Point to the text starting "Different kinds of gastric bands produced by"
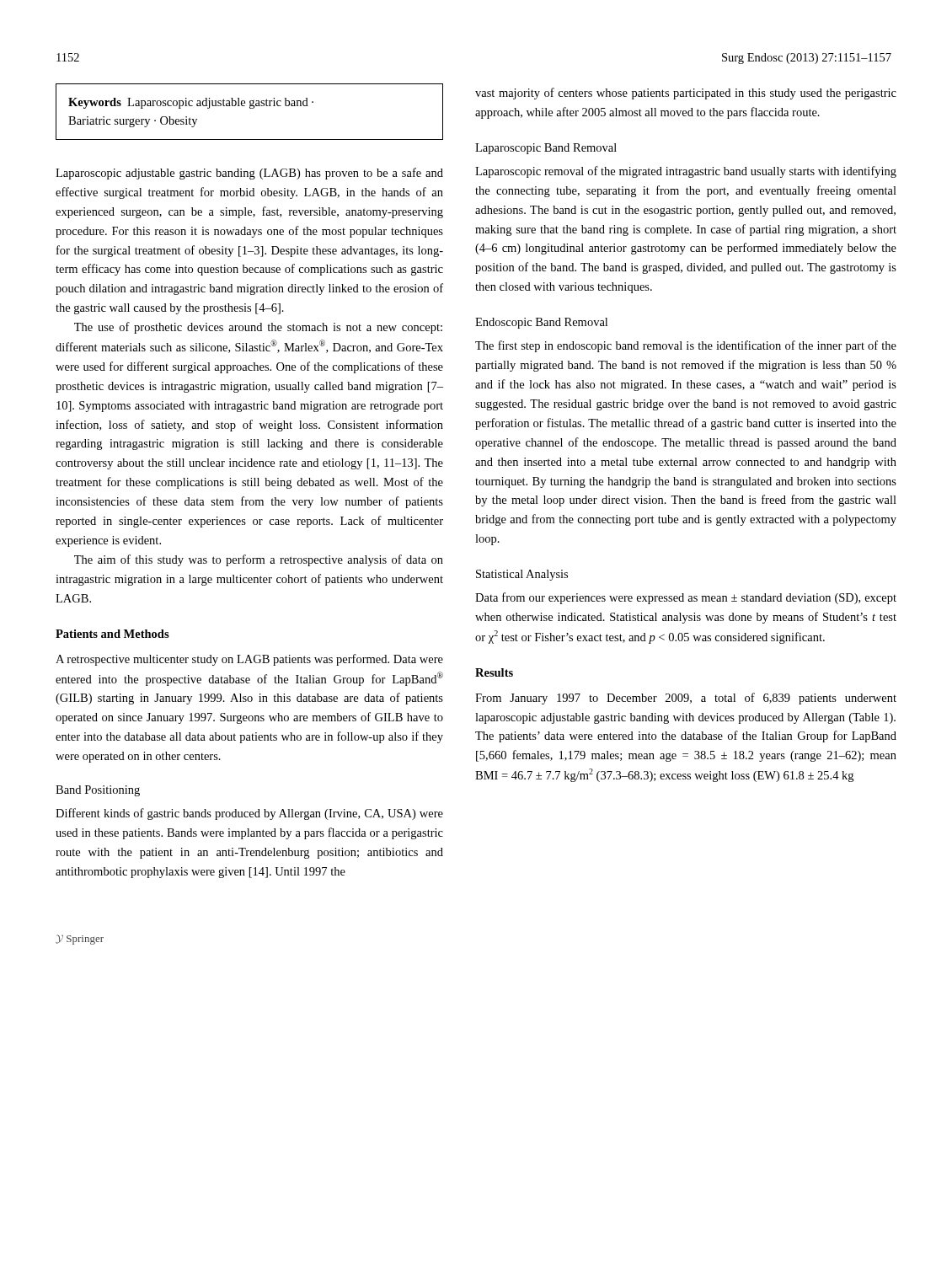The image size is (952, 1264). click(249, 842)
